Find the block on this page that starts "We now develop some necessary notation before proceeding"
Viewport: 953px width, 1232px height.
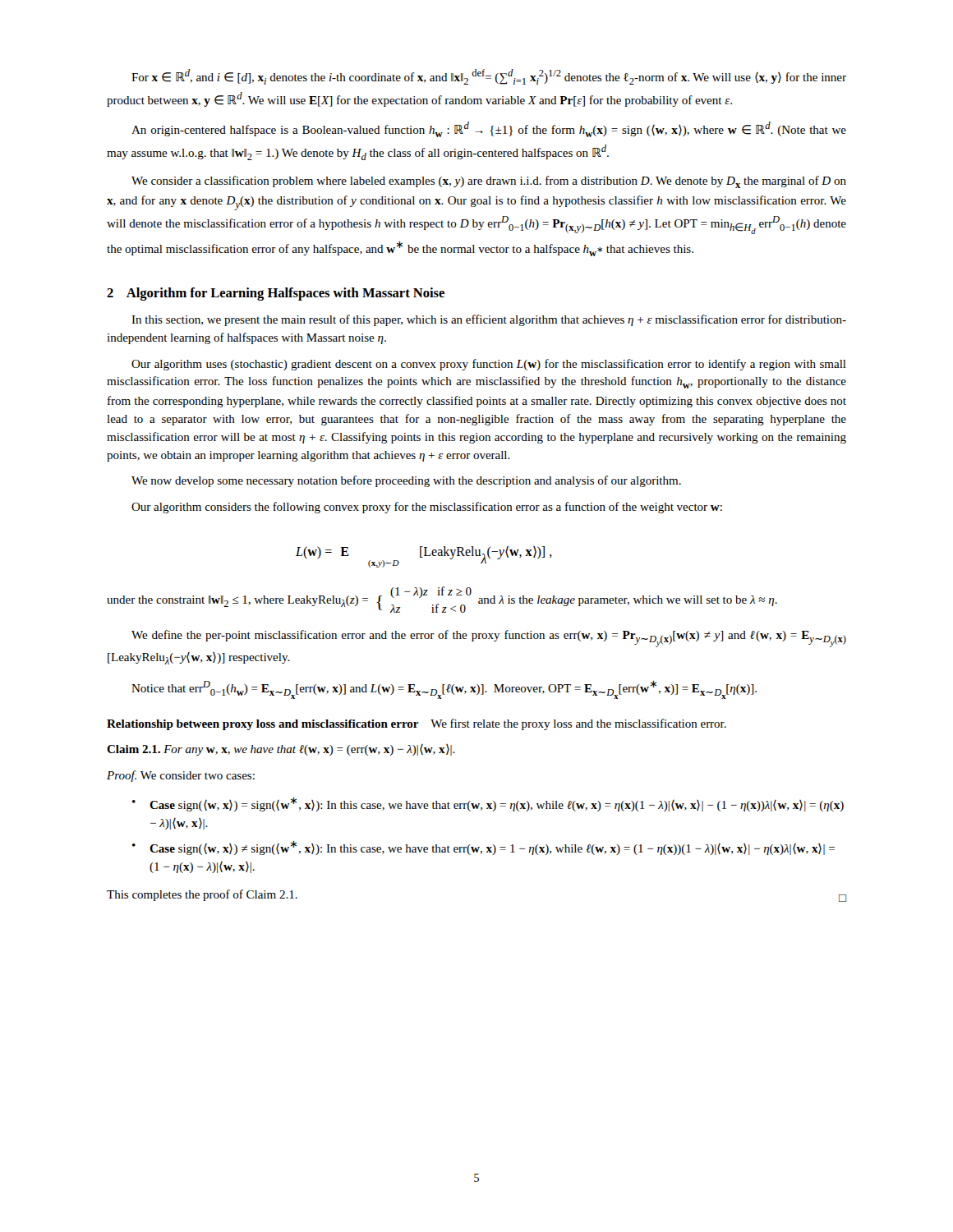406,481
